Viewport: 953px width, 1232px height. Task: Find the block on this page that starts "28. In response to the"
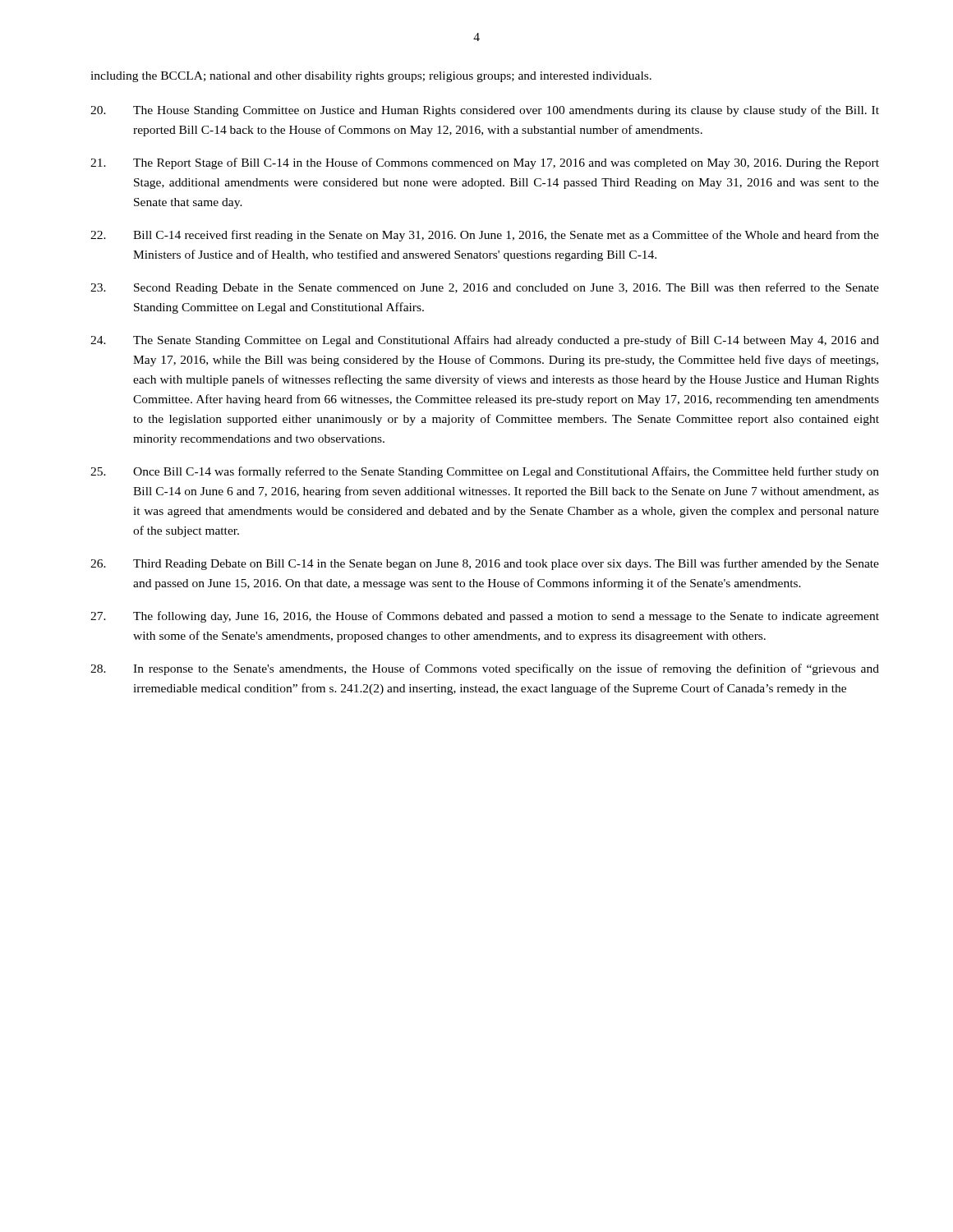(x=485, y=679)
